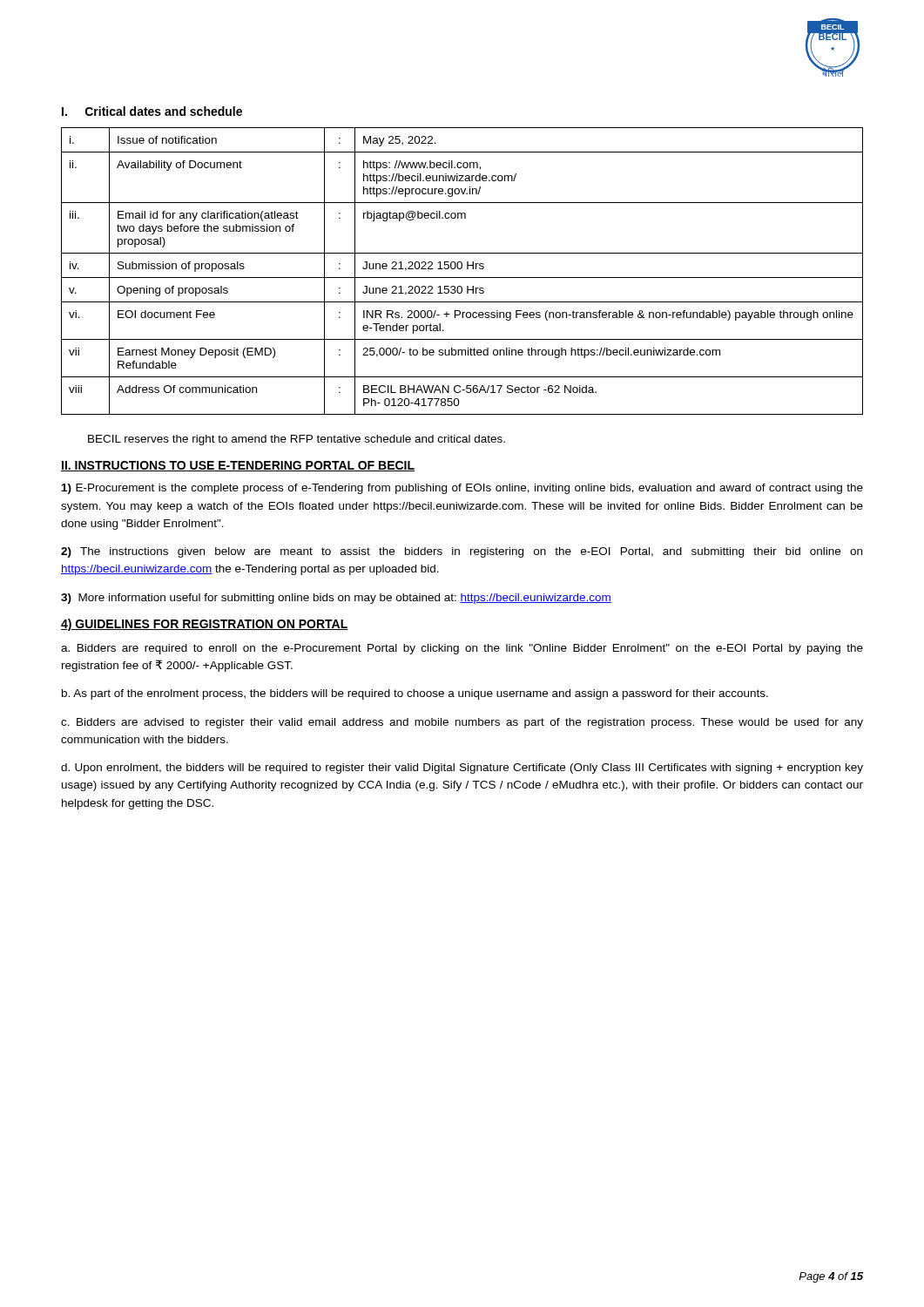Find "I. Critical dates and schedule" on this page

pos(152,112)
